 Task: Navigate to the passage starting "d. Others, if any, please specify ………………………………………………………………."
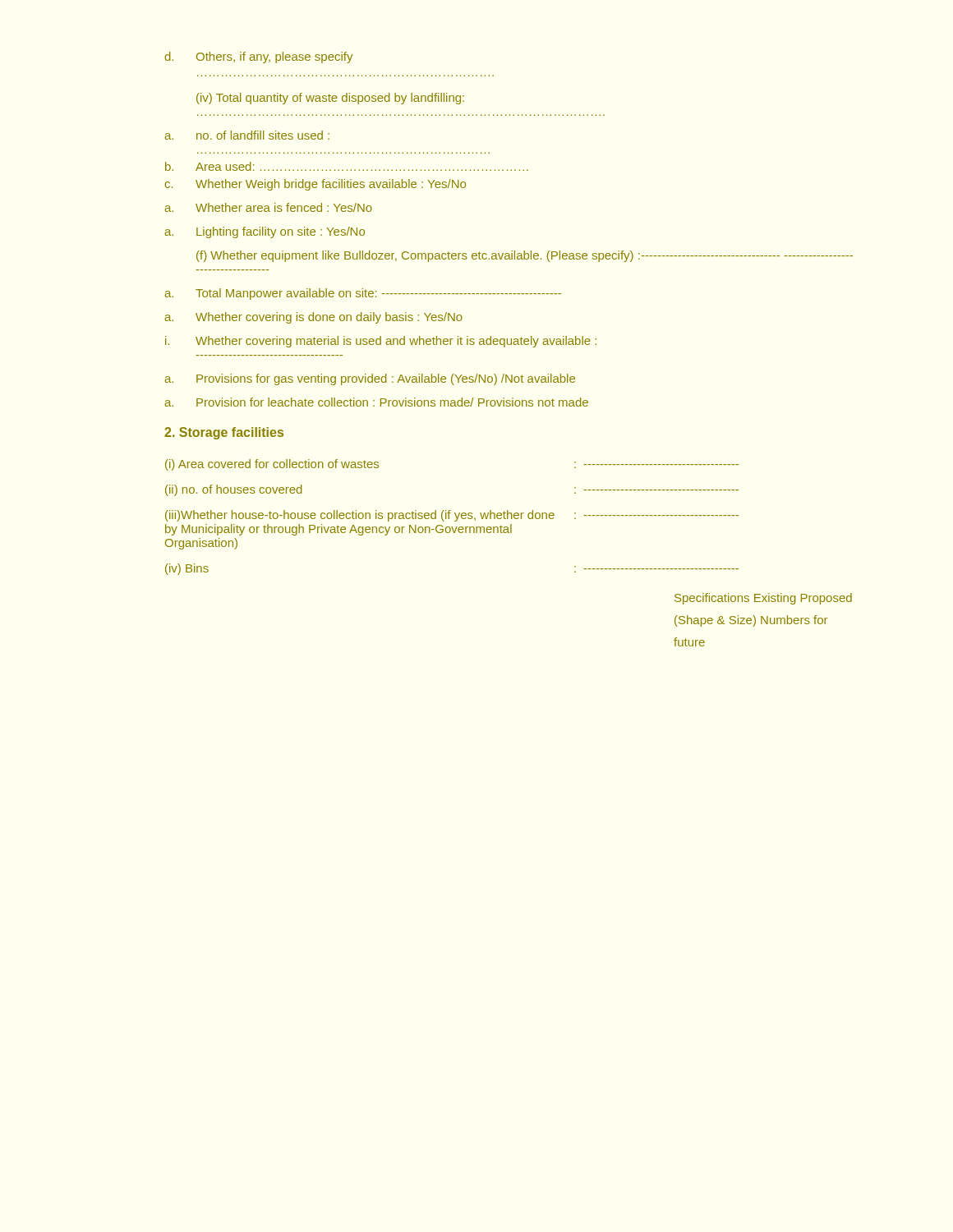click(x=329, y=67)
